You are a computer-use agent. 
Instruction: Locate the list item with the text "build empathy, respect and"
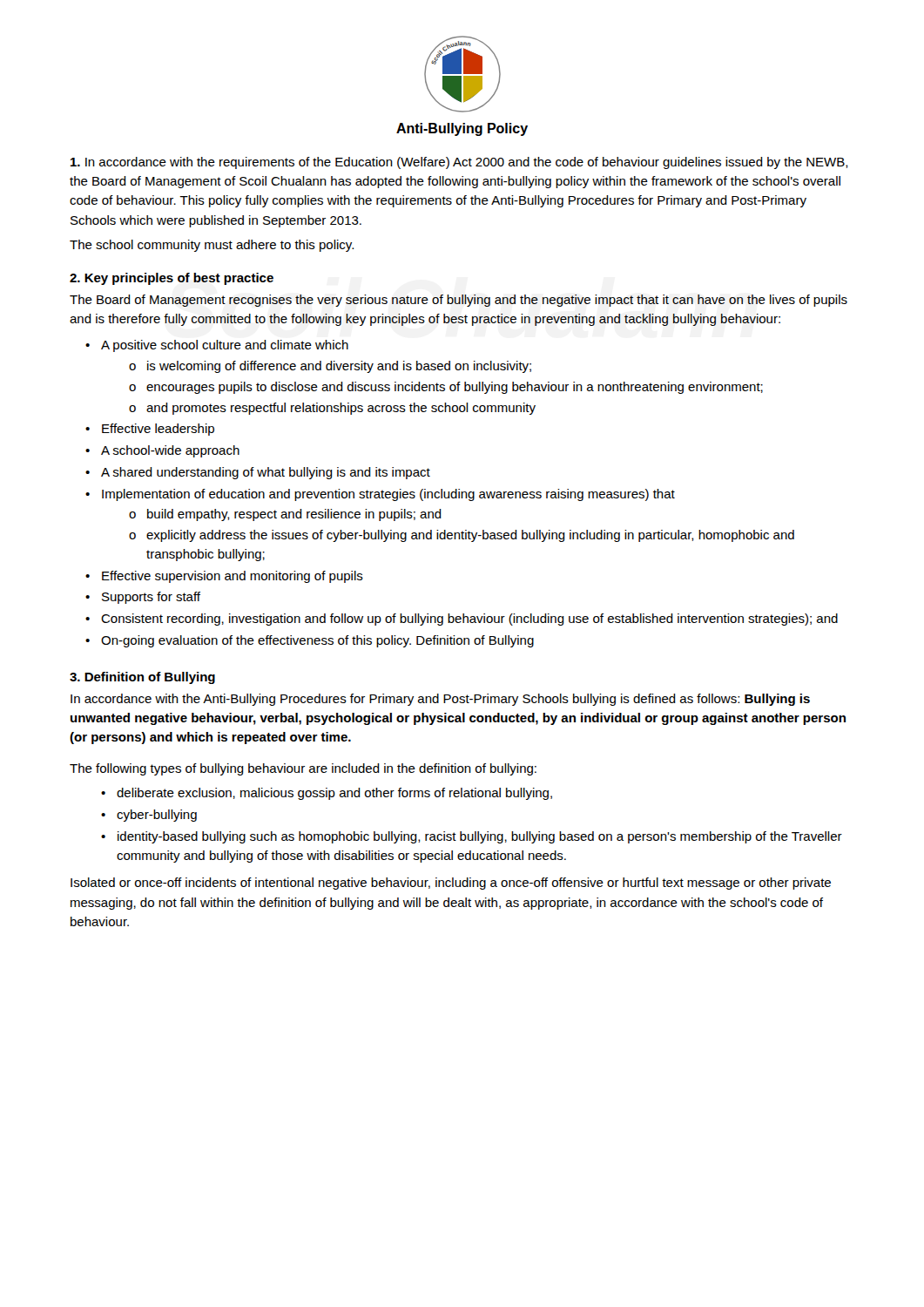click(x=294, y=514)
